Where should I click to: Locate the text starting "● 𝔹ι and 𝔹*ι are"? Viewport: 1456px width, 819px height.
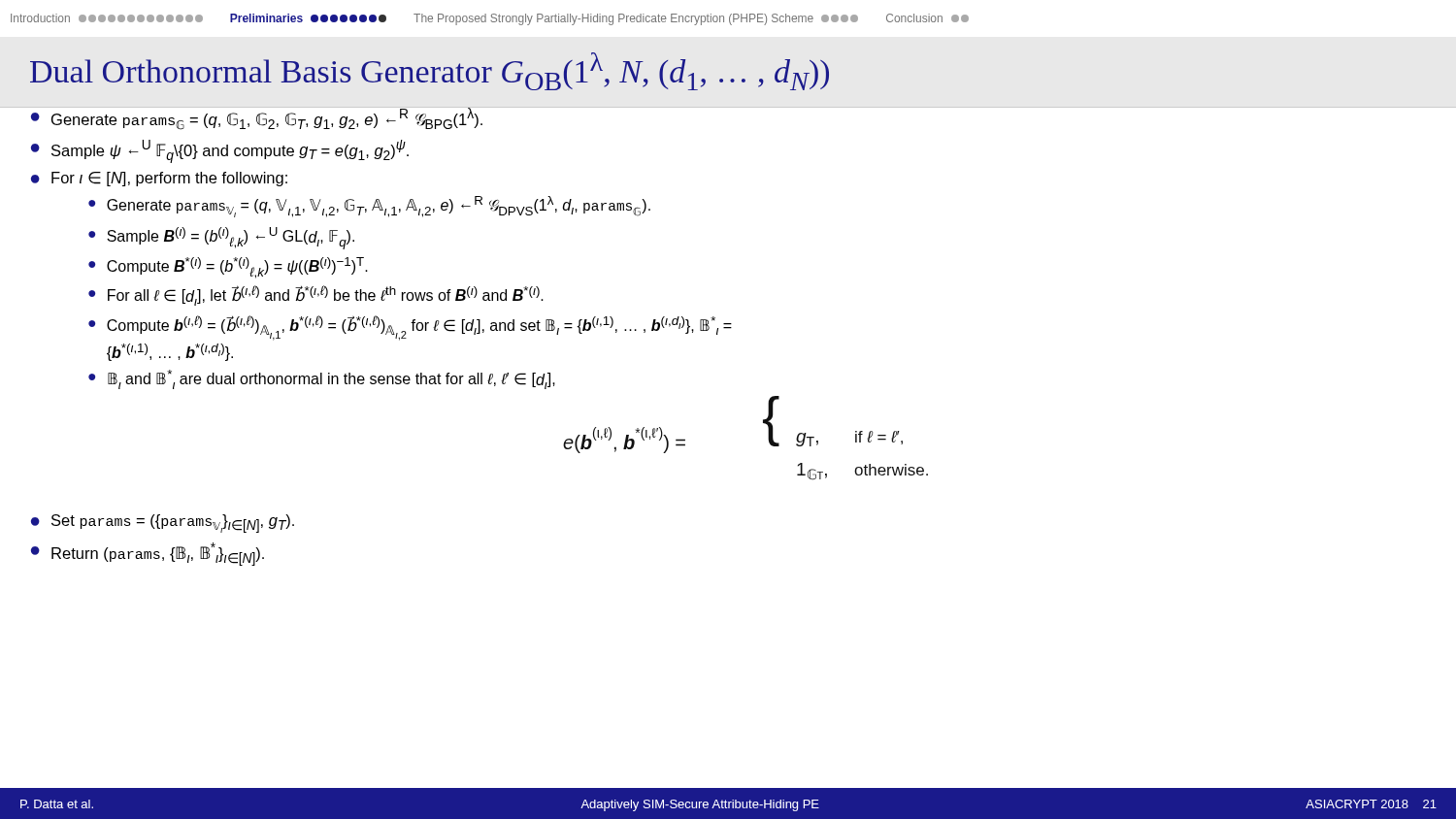click(x=322, y=380)
